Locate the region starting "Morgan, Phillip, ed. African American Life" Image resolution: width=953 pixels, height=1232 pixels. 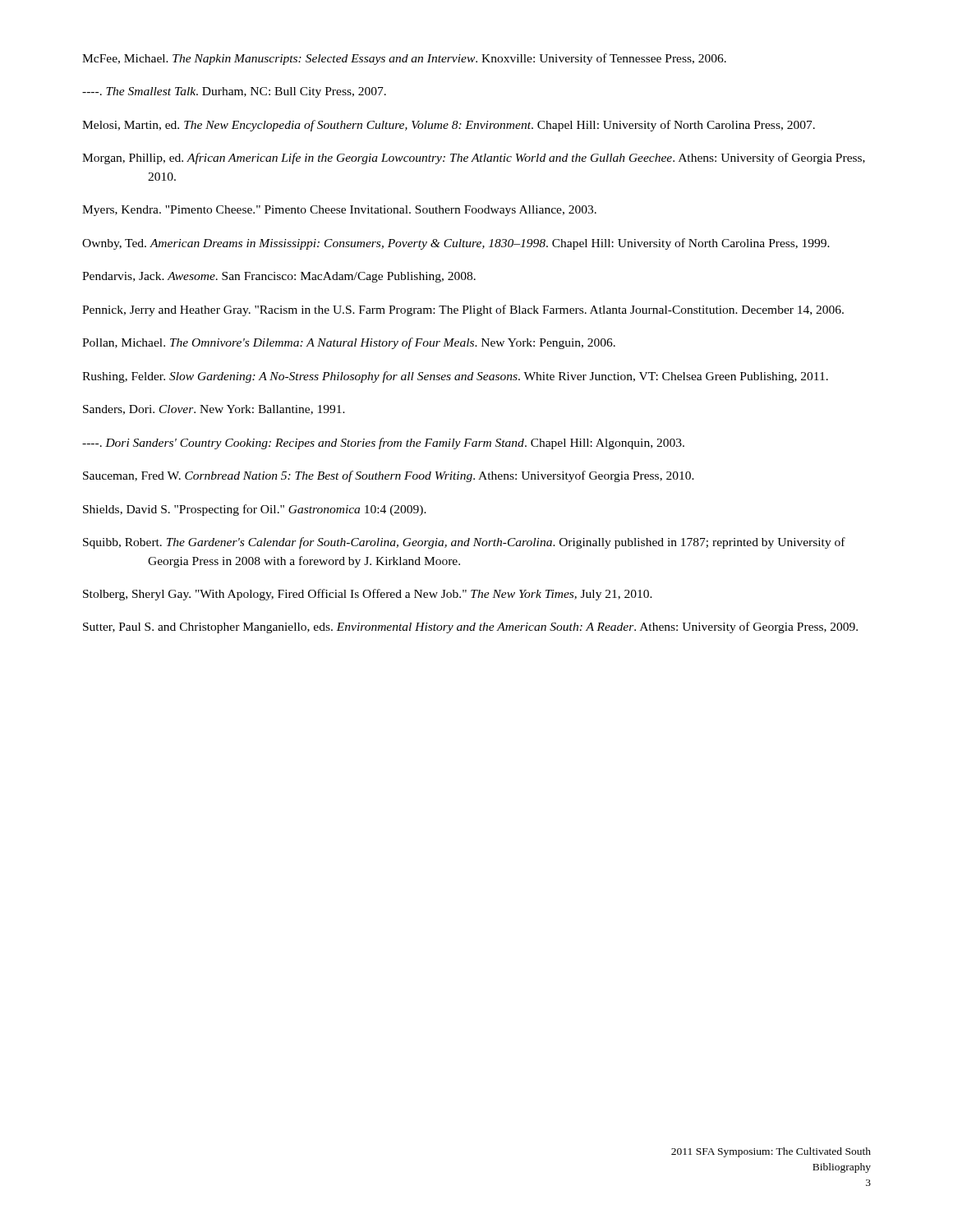(474, 167)
